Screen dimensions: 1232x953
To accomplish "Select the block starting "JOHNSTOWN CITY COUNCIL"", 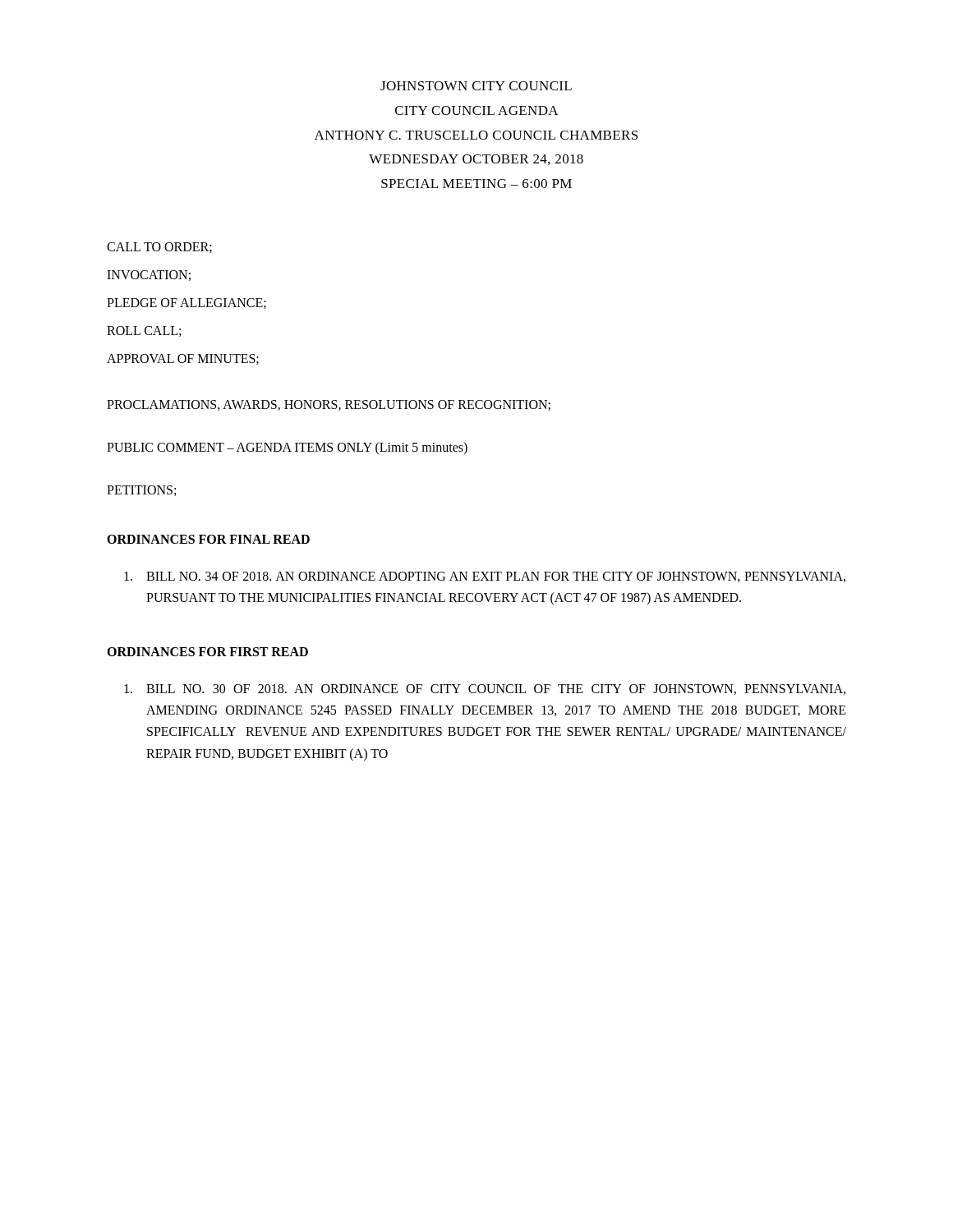I will coord(476,135).
